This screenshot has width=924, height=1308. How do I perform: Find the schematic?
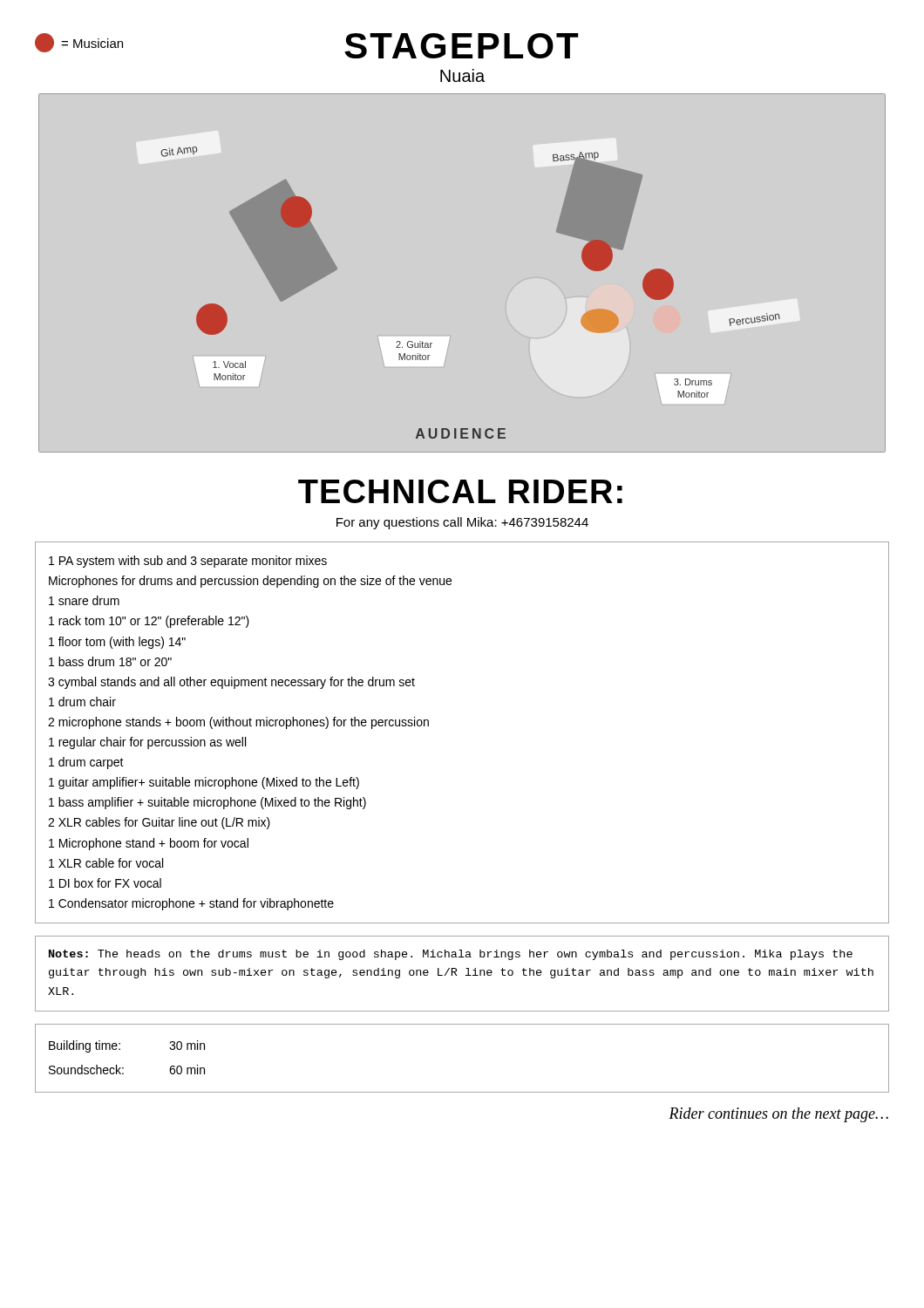point(462,273)
